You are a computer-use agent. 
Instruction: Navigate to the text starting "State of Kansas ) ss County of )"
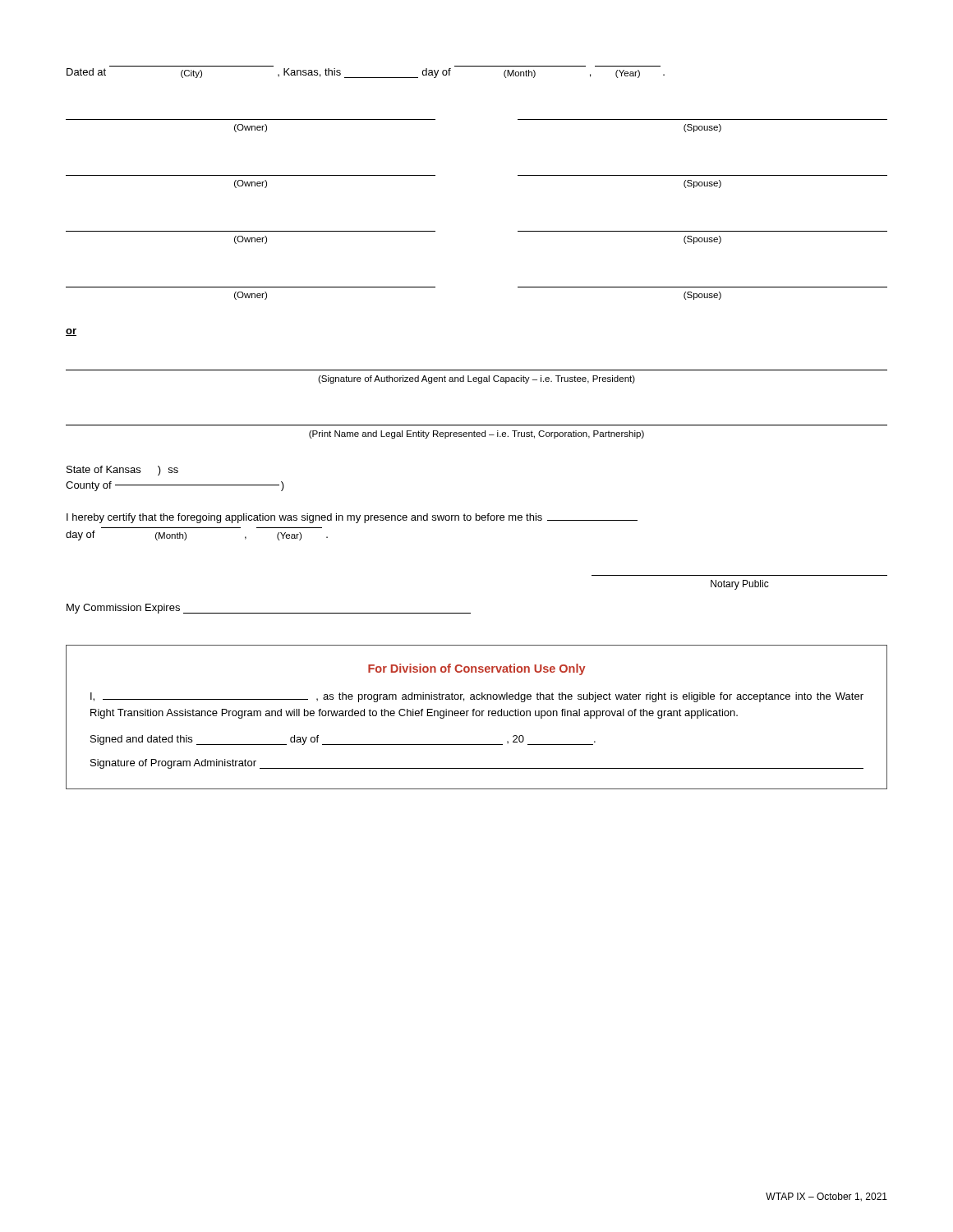click(122, 471)
